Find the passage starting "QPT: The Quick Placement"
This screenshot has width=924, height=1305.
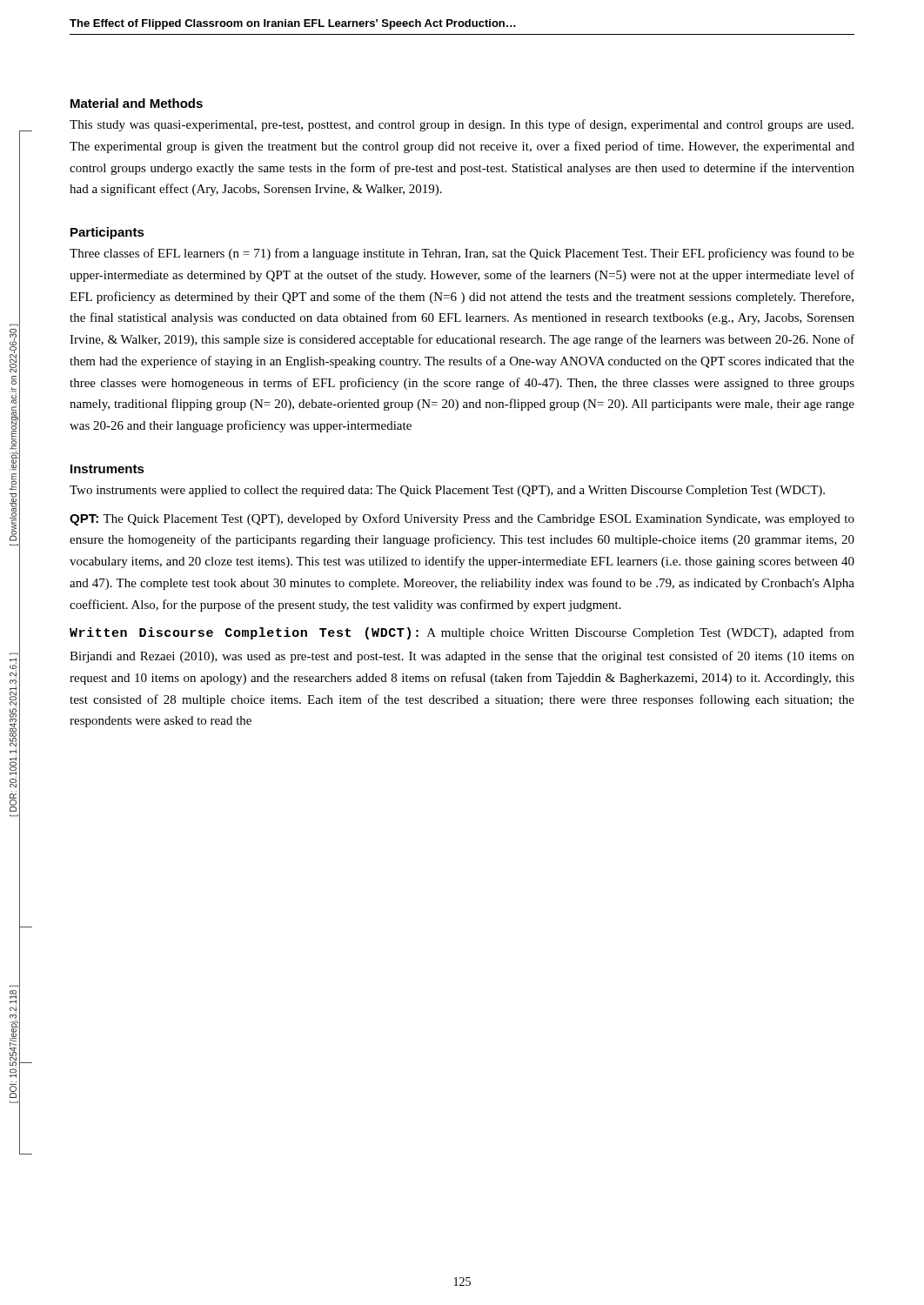point(462,561)
